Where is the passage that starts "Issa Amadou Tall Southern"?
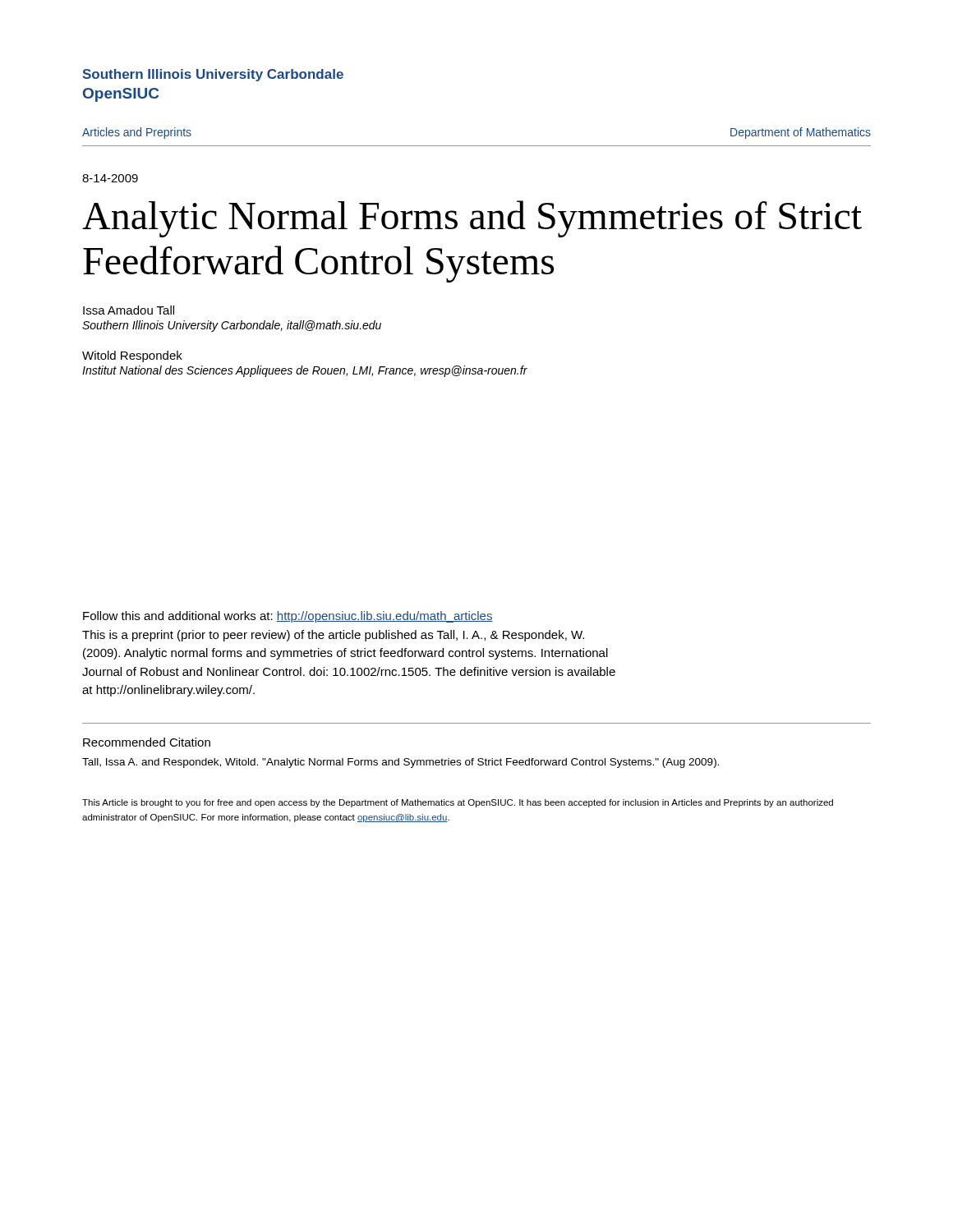 pos(129,310)
